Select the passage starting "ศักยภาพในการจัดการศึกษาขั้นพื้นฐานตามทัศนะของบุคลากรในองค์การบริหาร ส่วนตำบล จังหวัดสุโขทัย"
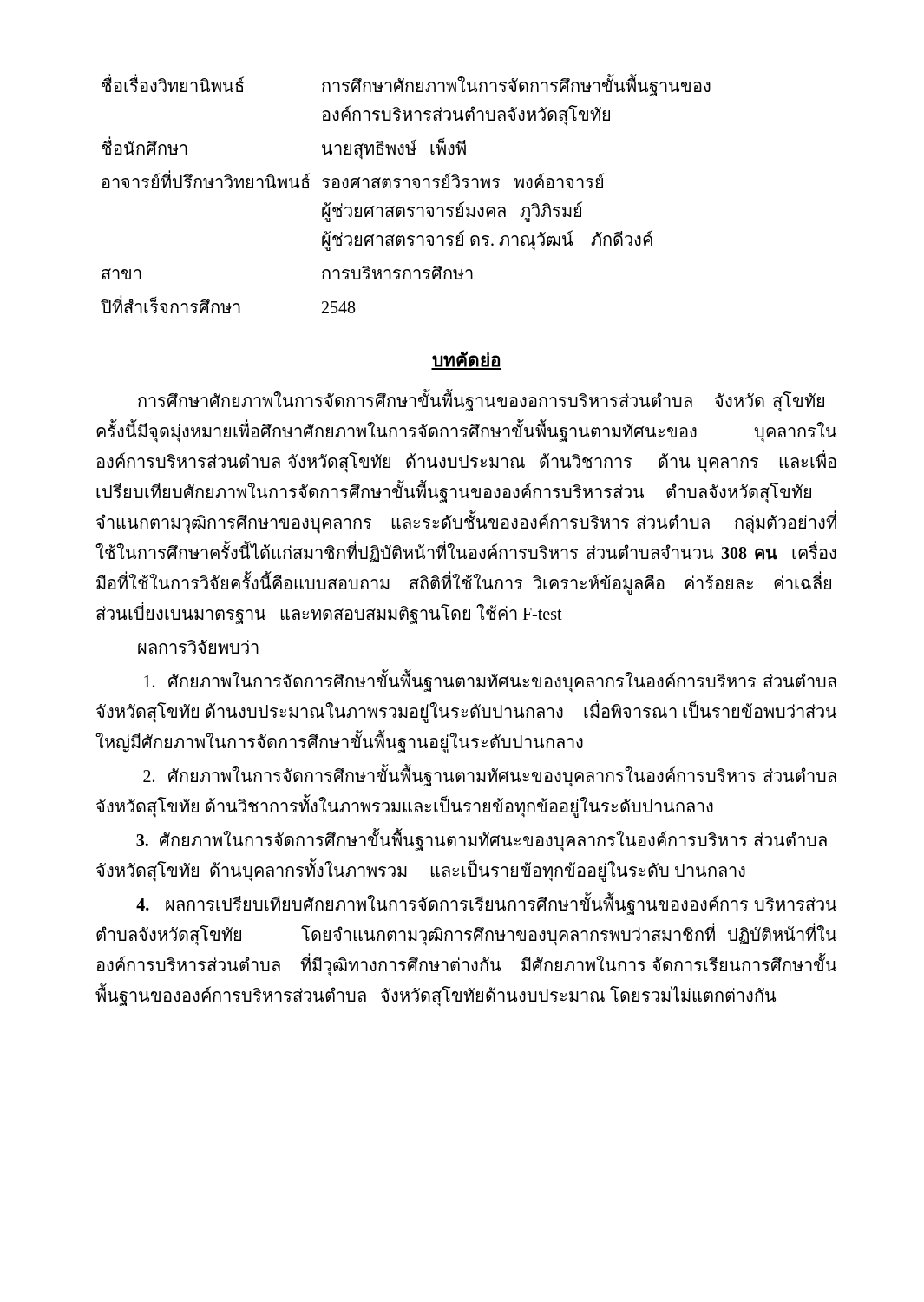Image resolution: width=924 pixels, height=1302 pixels. pos(466,712)
